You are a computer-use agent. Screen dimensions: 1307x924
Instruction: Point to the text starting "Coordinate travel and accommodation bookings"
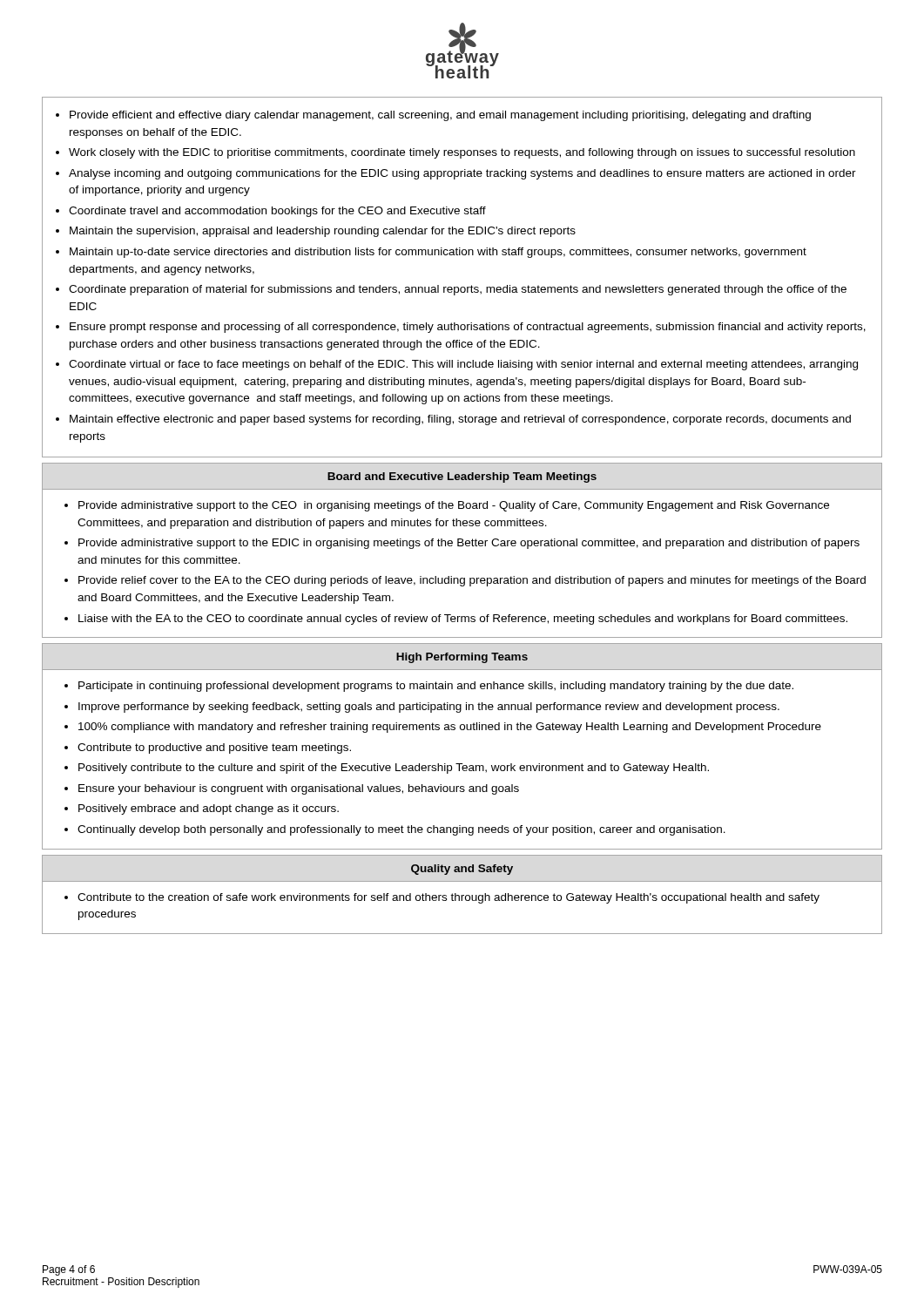click(x=277, y=210)
